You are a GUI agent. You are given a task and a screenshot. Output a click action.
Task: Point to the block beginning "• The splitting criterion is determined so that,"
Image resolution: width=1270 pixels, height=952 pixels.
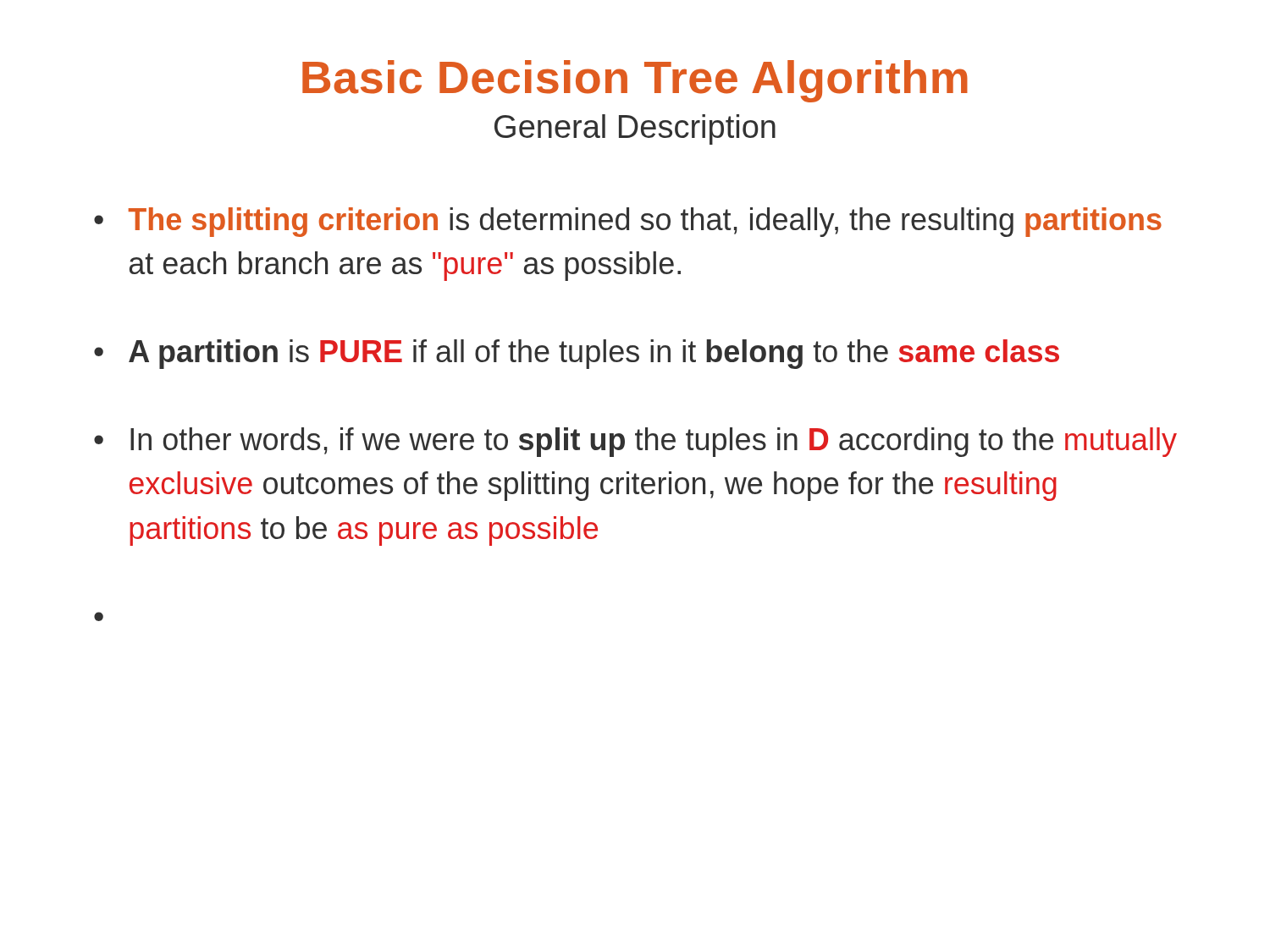click(x=635, y=242)
